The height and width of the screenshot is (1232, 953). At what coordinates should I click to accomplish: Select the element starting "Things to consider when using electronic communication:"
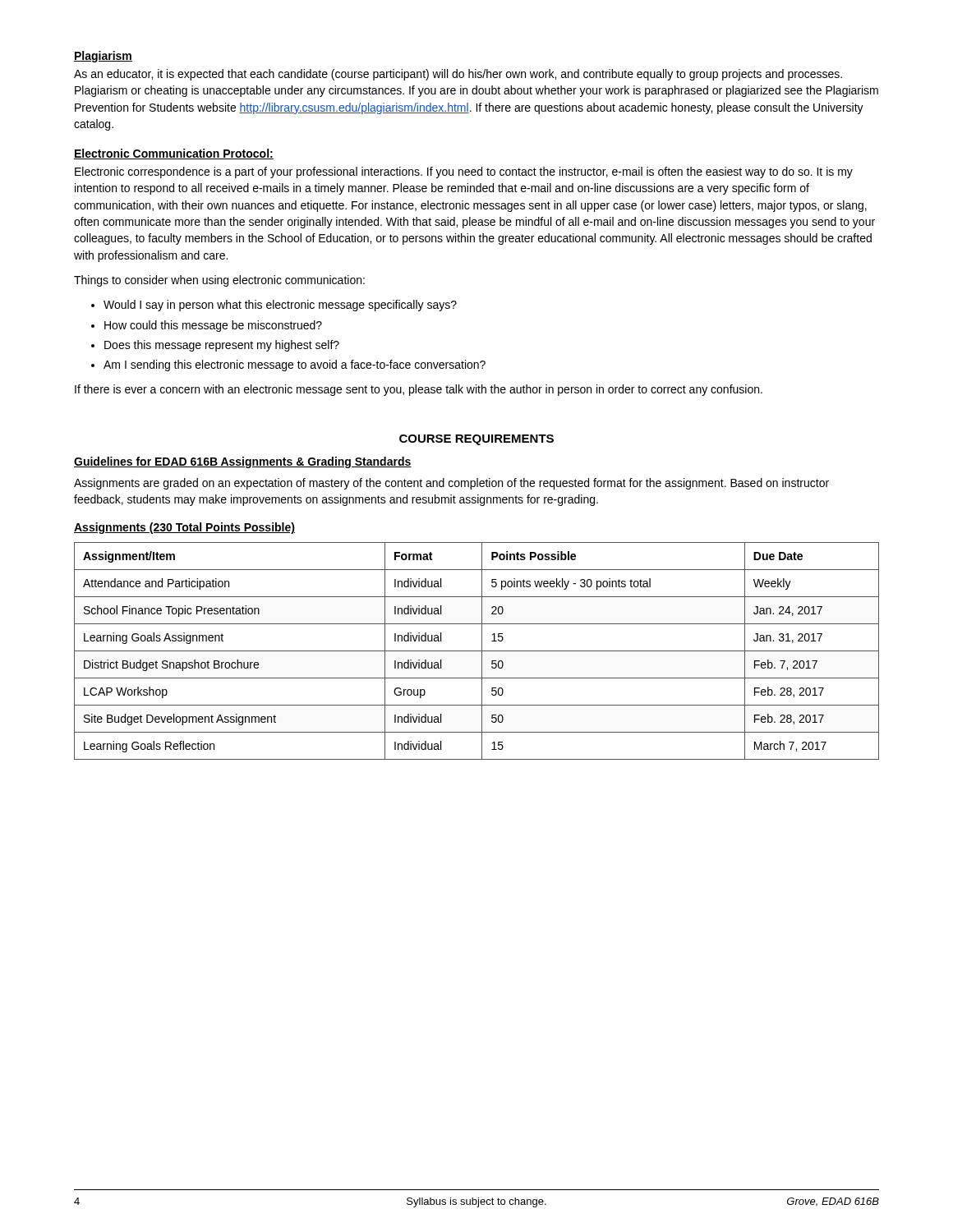[219, 281]
